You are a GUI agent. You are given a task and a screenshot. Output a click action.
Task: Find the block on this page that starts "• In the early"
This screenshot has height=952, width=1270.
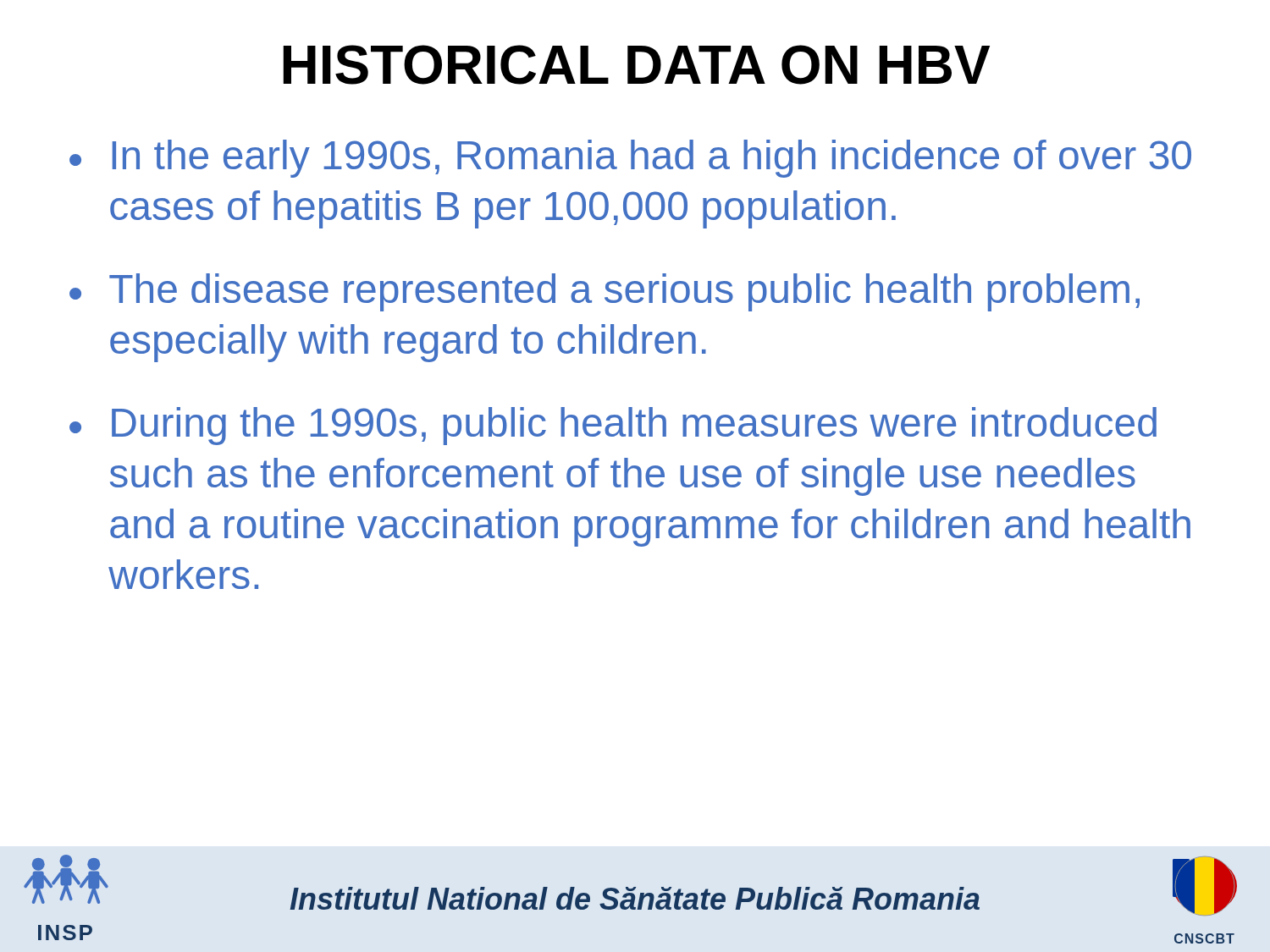click(635, 181)
